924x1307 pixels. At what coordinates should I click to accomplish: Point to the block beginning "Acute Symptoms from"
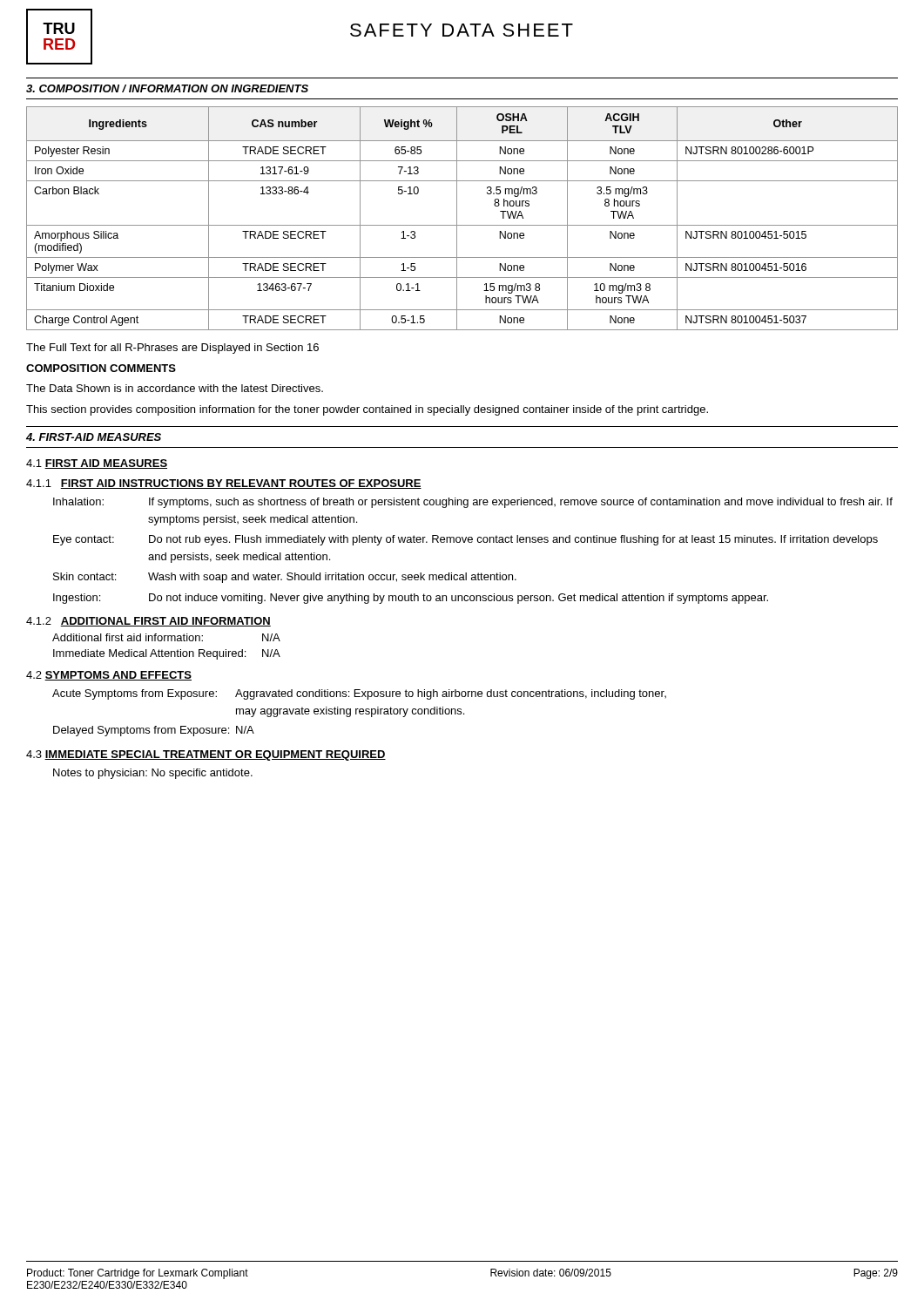click(475, 702)
